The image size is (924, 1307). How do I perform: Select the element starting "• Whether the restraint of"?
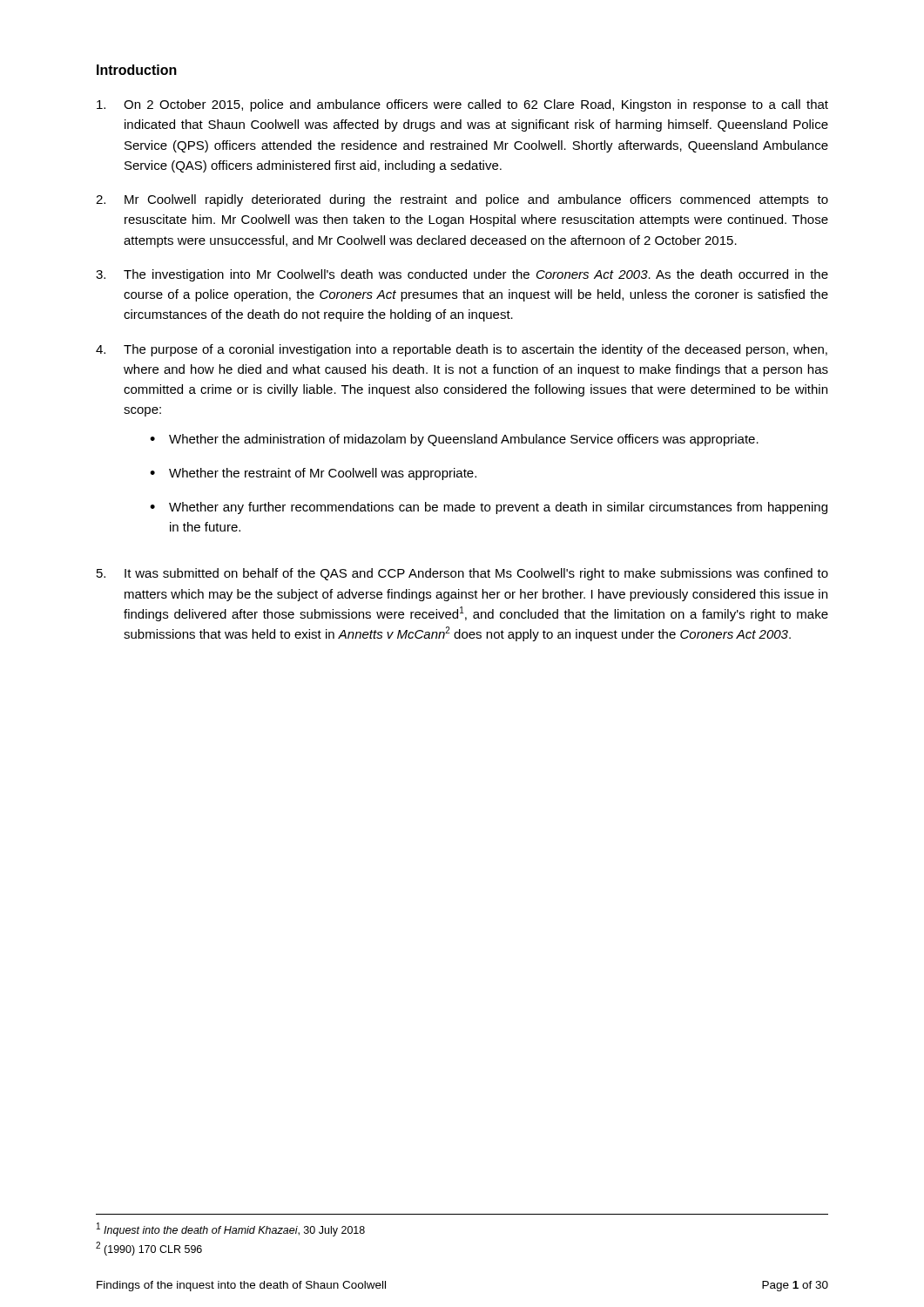[x=313, y=474]
